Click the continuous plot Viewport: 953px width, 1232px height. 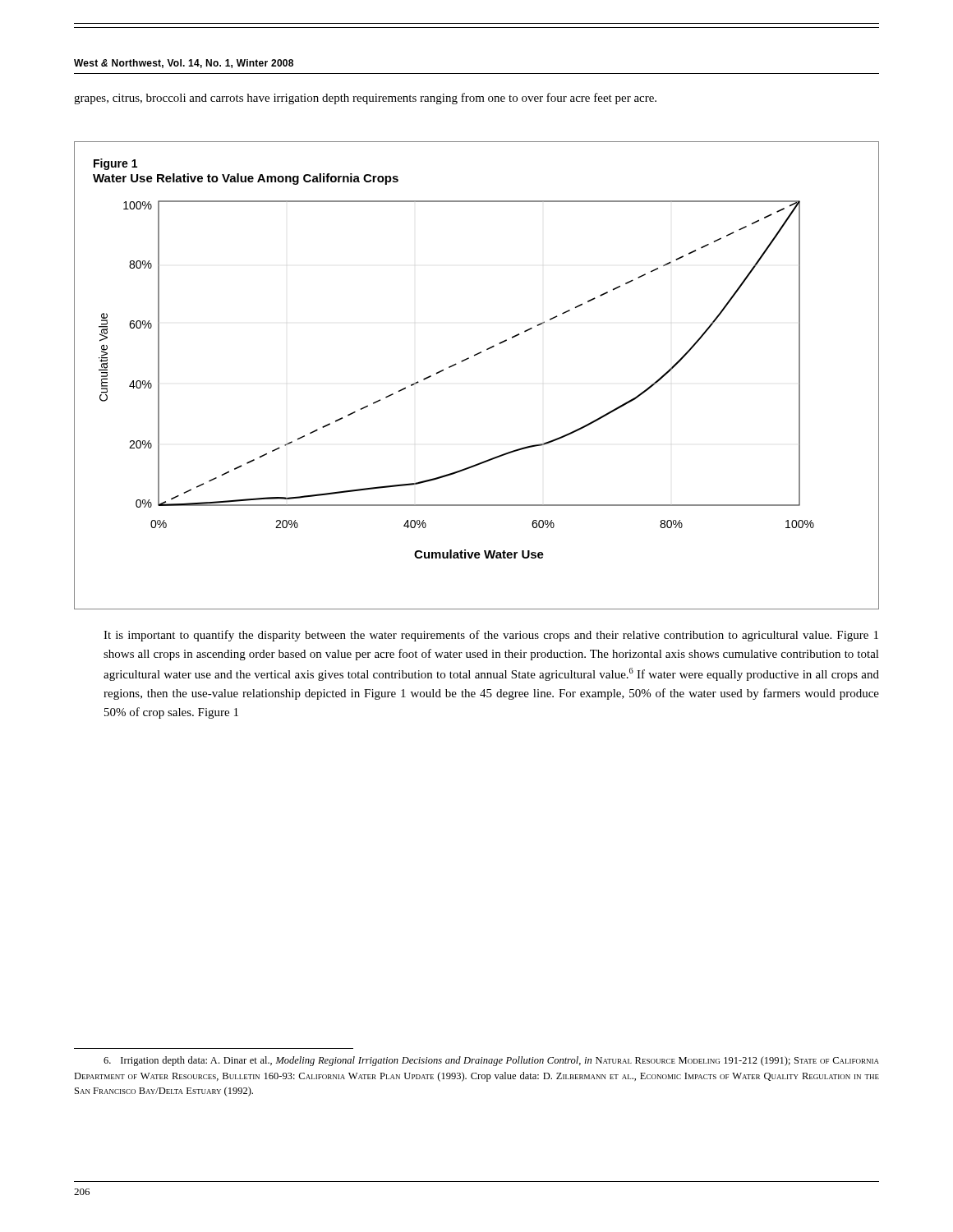point(476,375)
